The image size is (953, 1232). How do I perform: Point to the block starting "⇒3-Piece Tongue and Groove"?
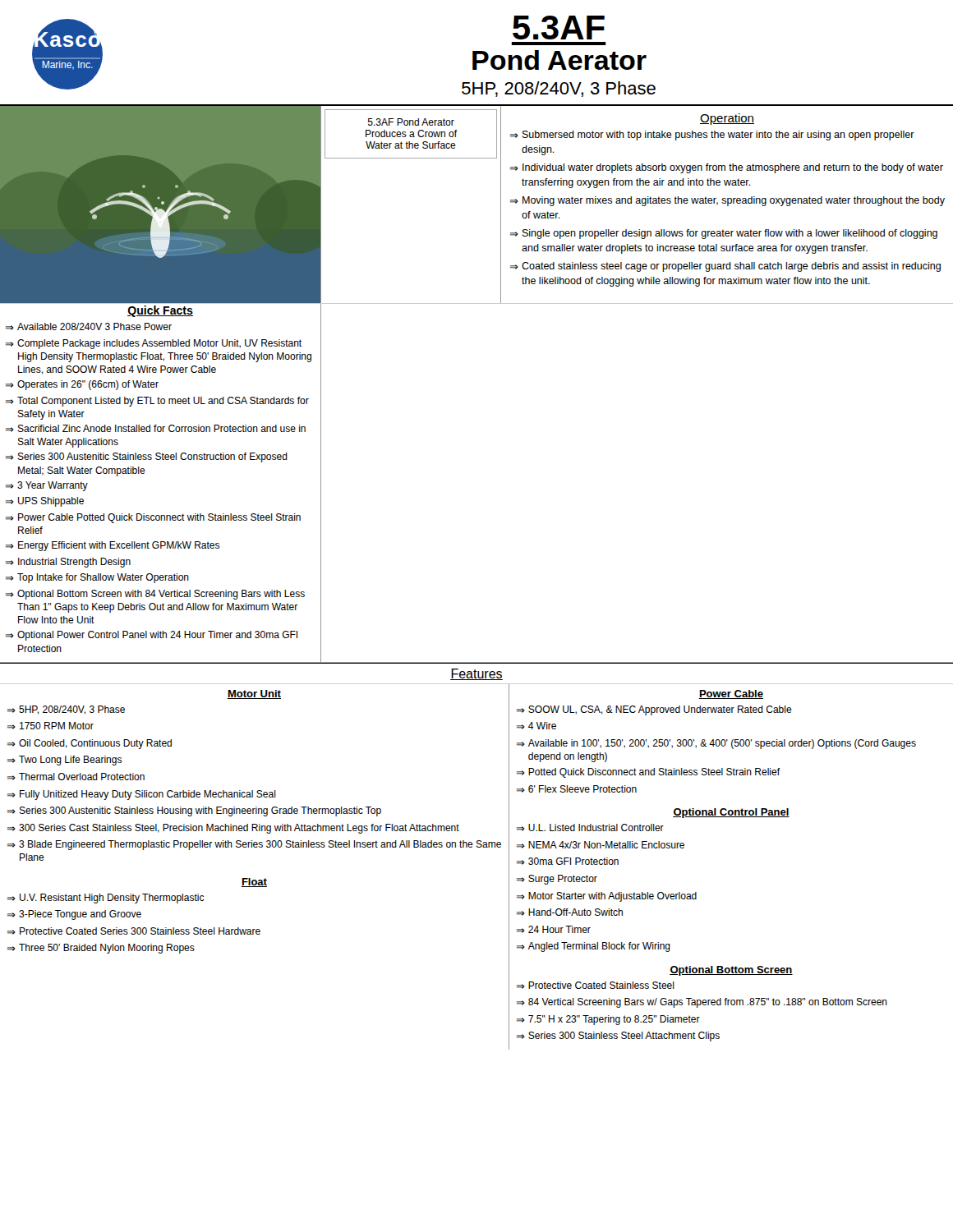point(74,915)
